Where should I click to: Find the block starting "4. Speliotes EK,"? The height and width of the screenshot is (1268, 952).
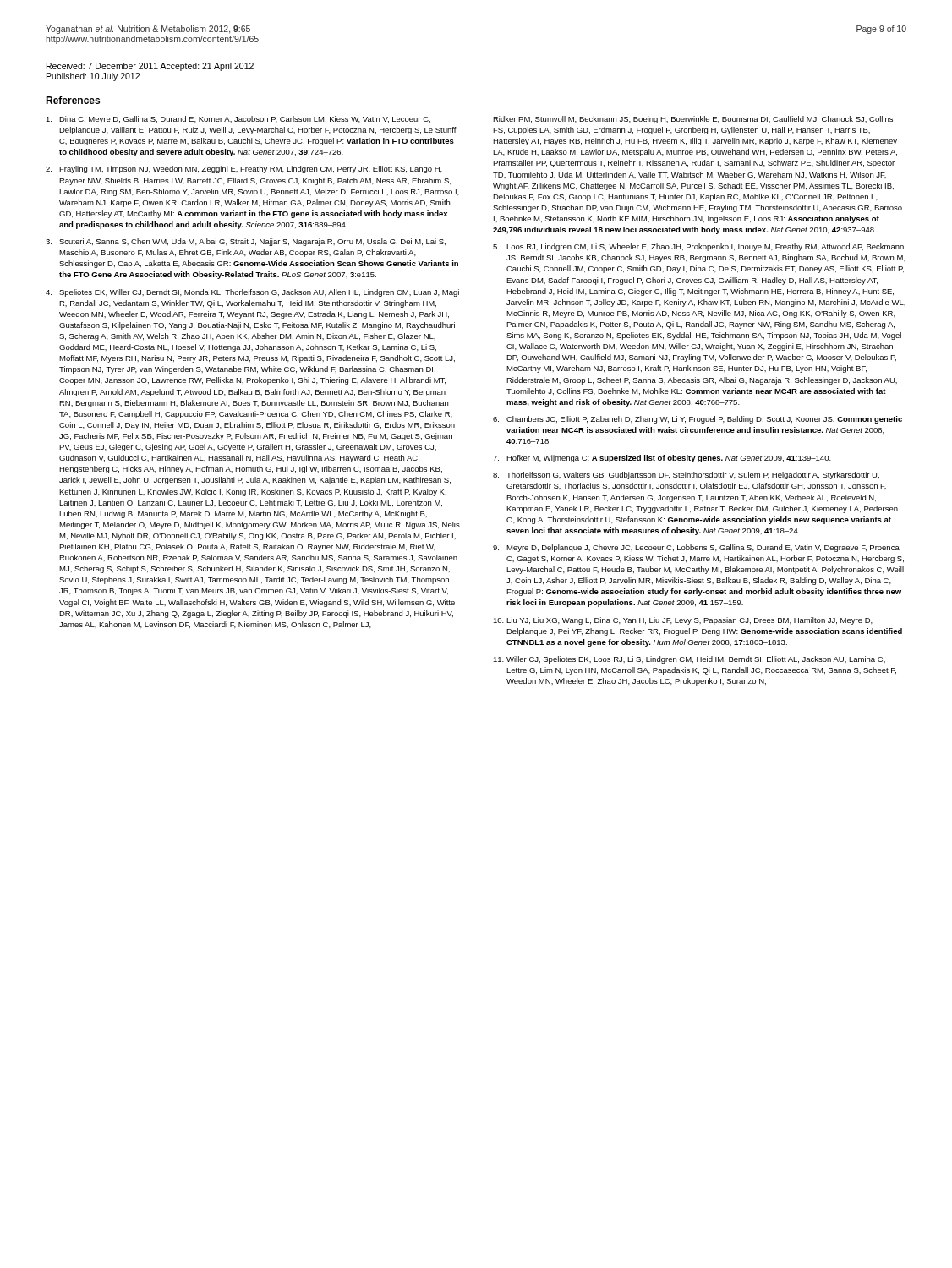(253, 458)
